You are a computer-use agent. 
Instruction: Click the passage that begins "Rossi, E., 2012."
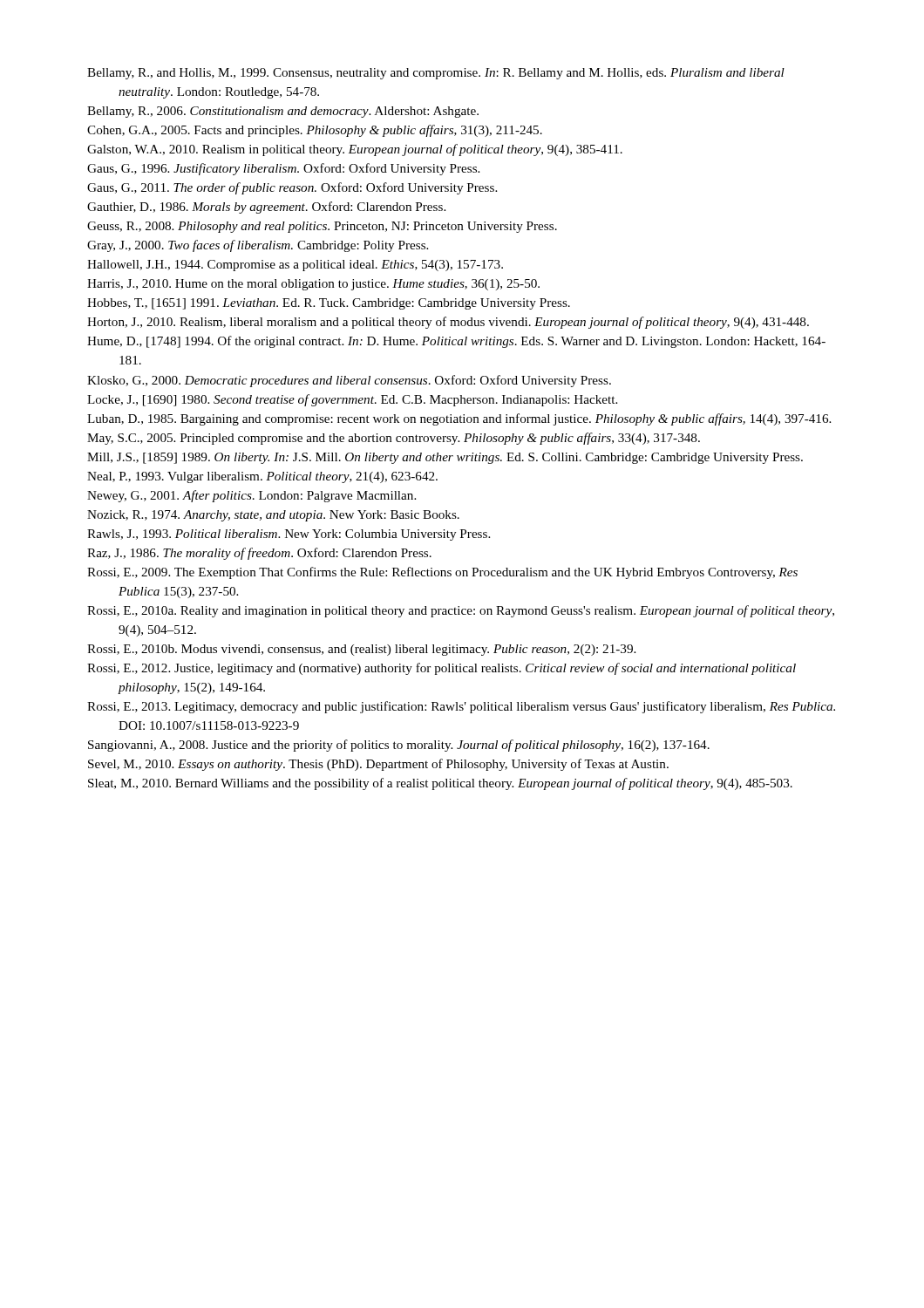pyautogui.click(x=442, y=677)
